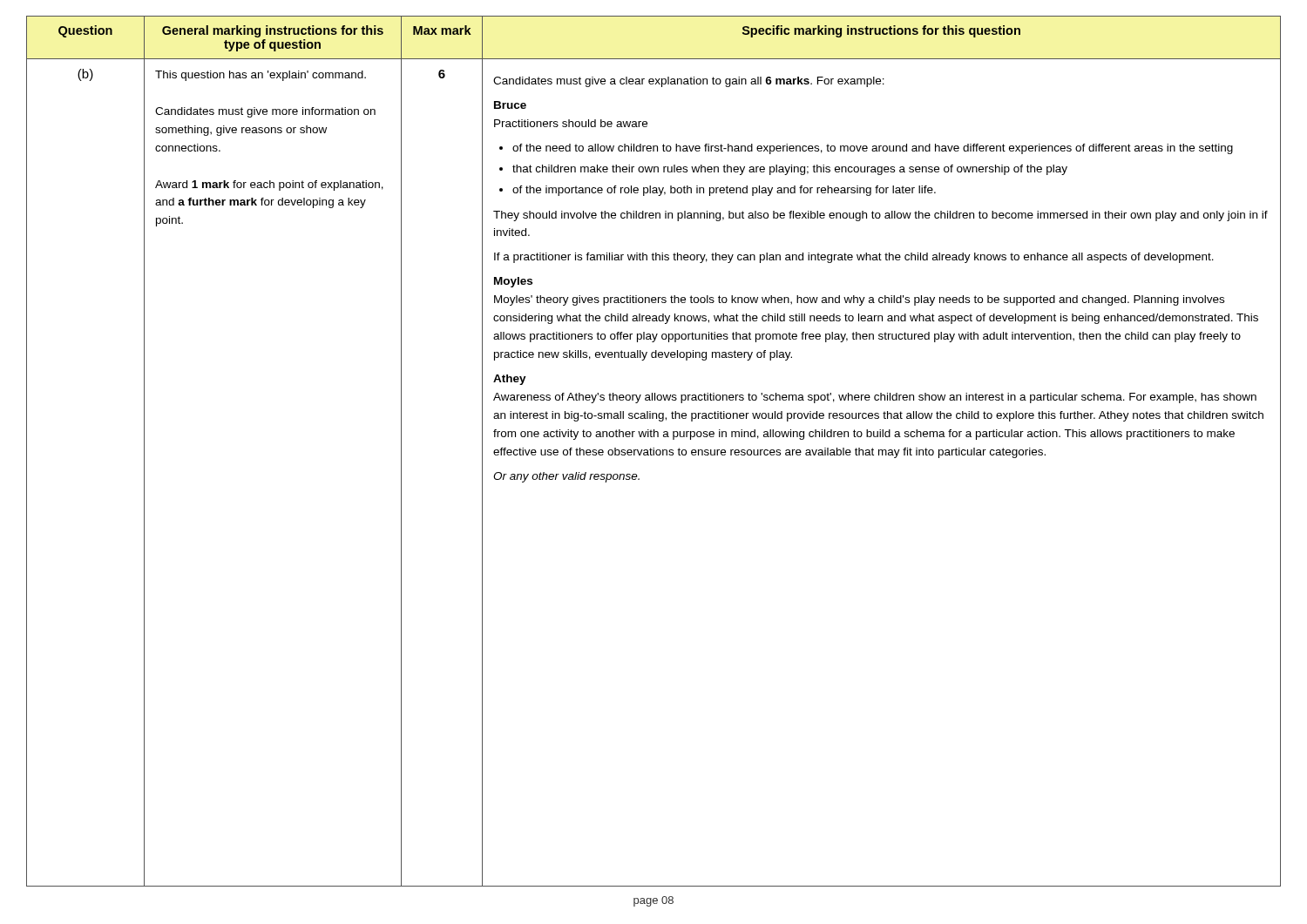Select the table that reads "Candidates must give"
The height and width of the screenshot is (924, 1307).
pos(654,451)
